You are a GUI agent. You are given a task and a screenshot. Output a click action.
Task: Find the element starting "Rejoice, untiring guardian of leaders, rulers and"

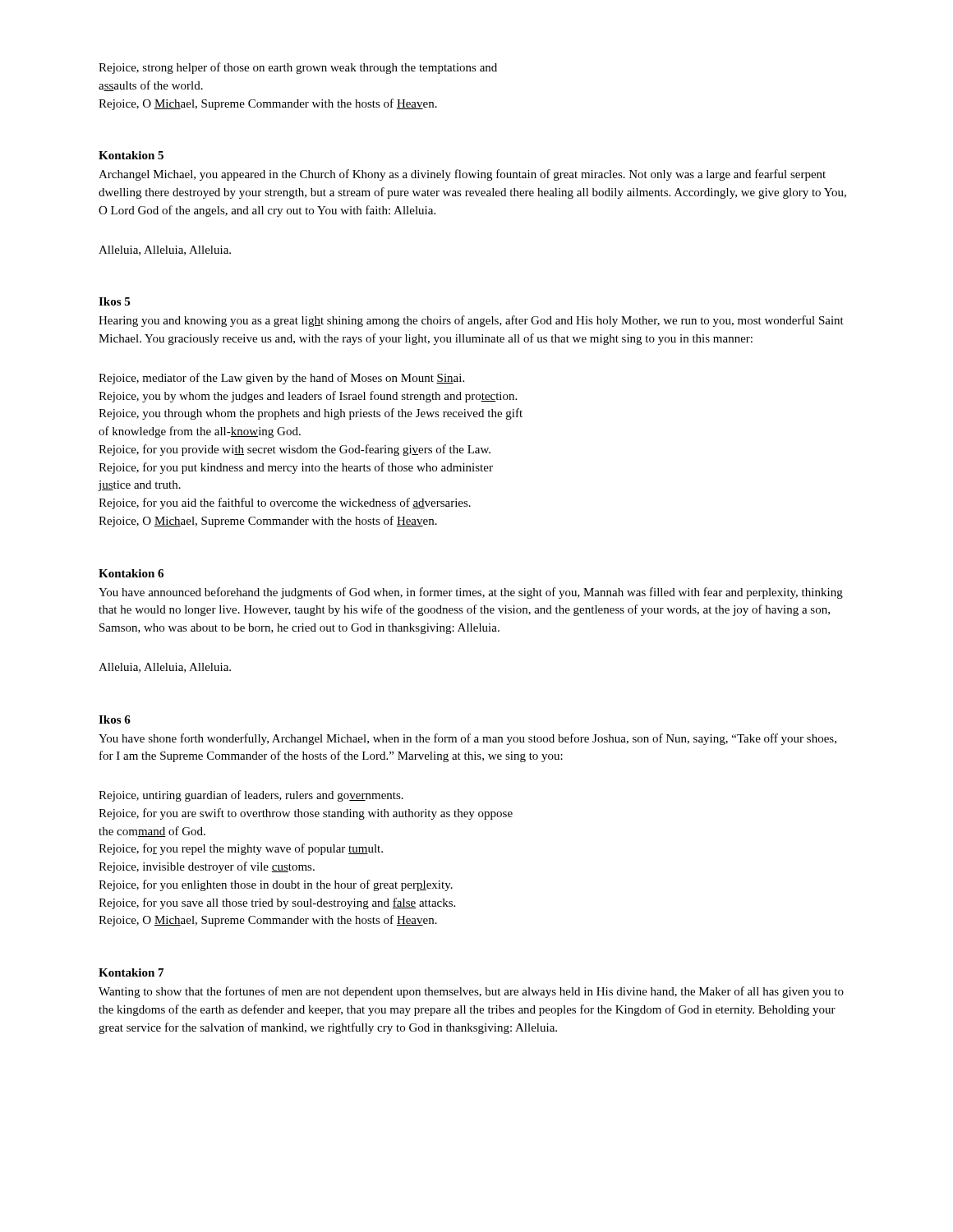pyautogui.click(x=251, y=796)
